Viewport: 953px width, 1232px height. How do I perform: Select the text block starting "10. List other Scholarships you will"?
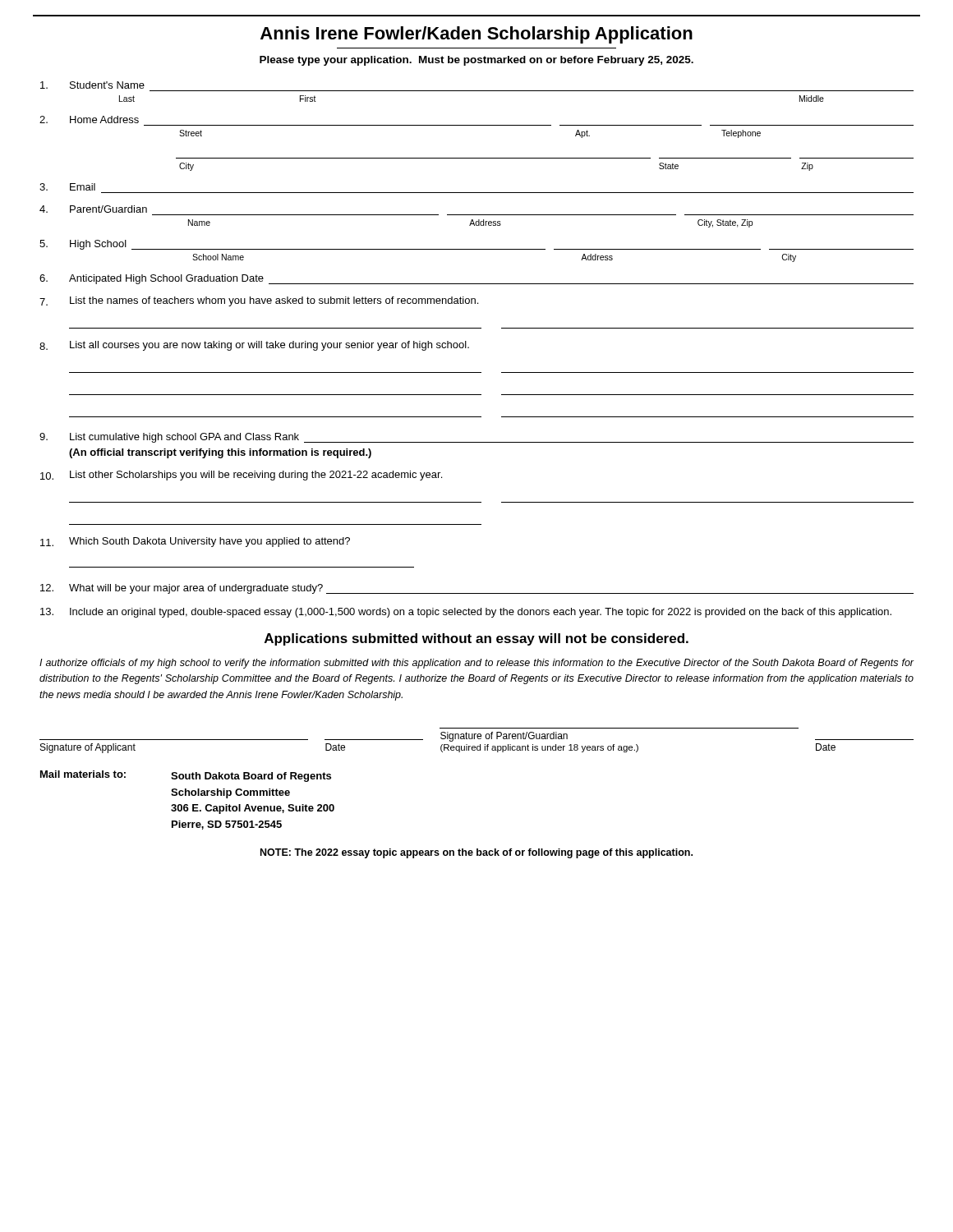[476, 496]
